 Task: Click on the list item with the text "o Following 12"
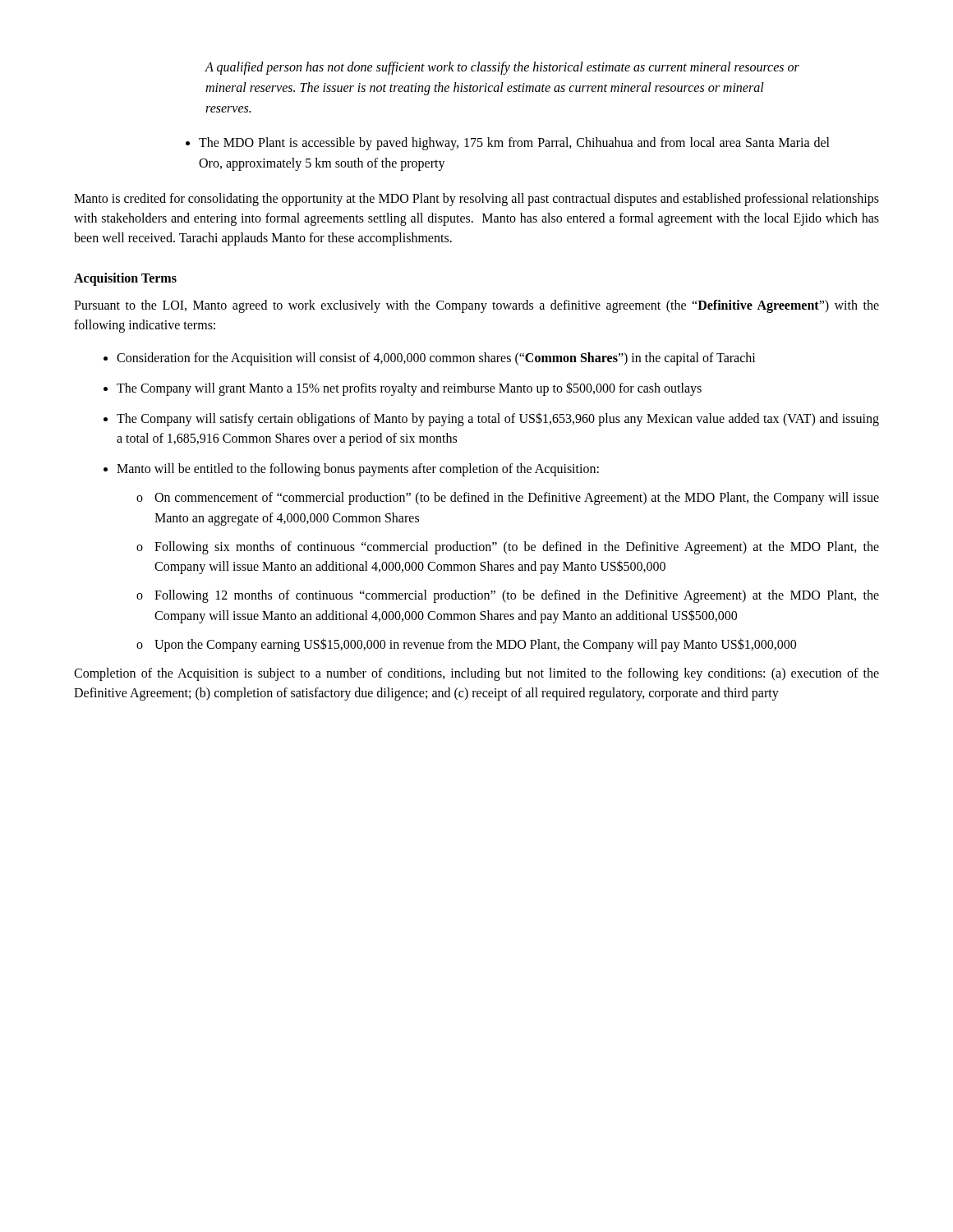508,606
